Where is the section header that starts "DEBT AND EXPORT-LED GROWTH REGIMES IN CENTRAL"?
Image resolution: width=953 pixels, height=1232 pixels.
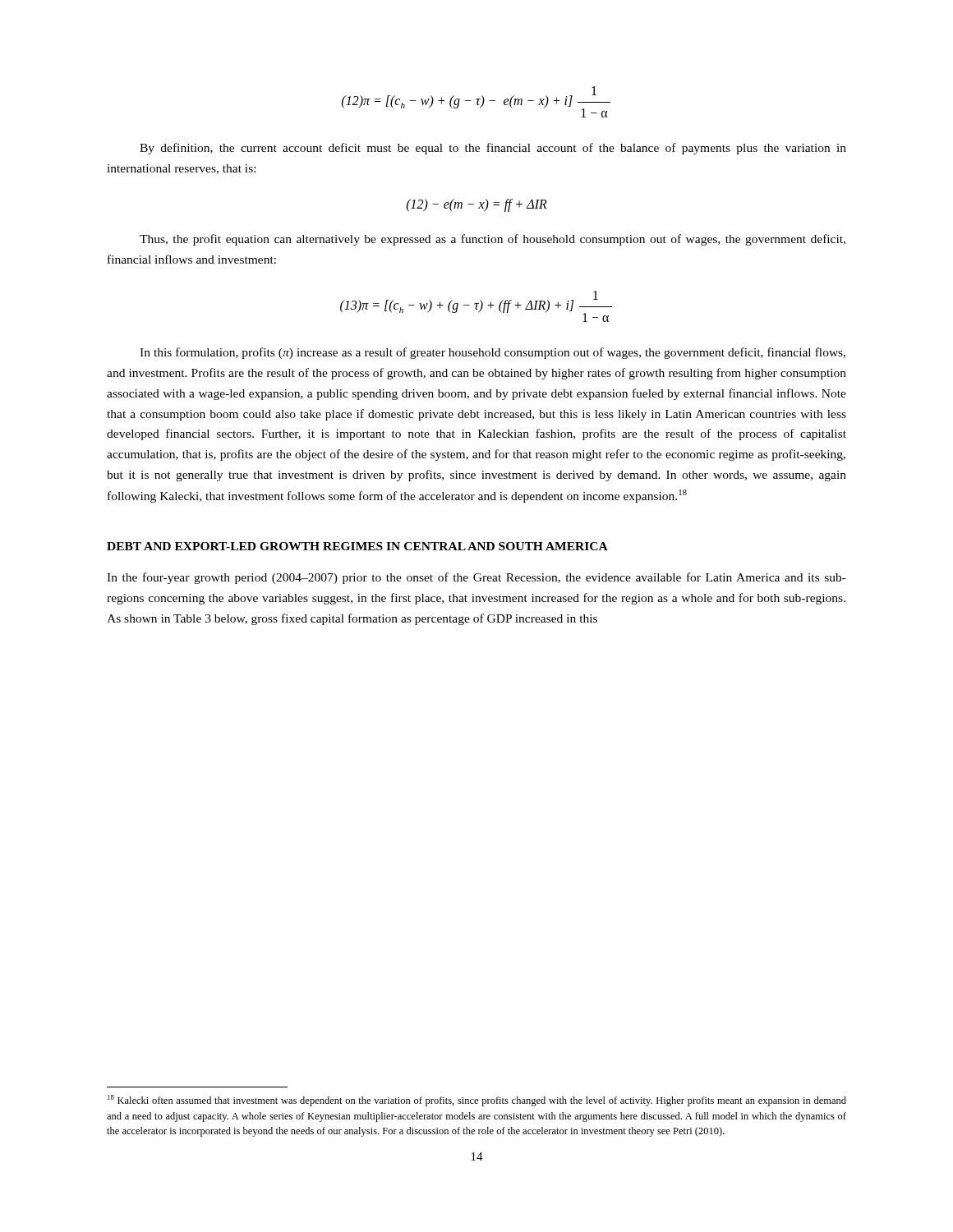[357, 546]
